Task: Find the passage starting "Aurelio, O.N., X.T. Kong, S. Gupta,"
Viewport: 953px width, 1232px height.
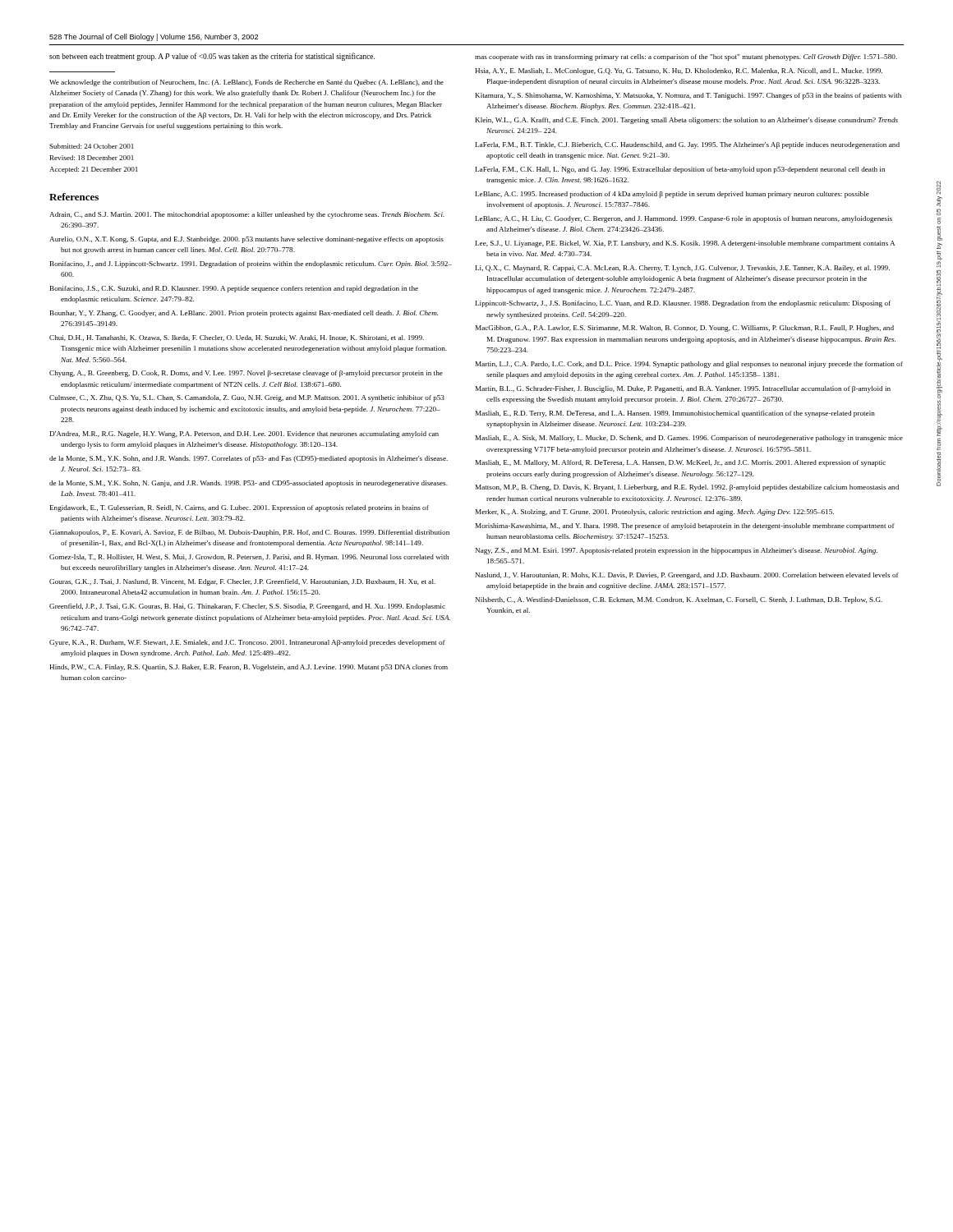Action: 246,244
